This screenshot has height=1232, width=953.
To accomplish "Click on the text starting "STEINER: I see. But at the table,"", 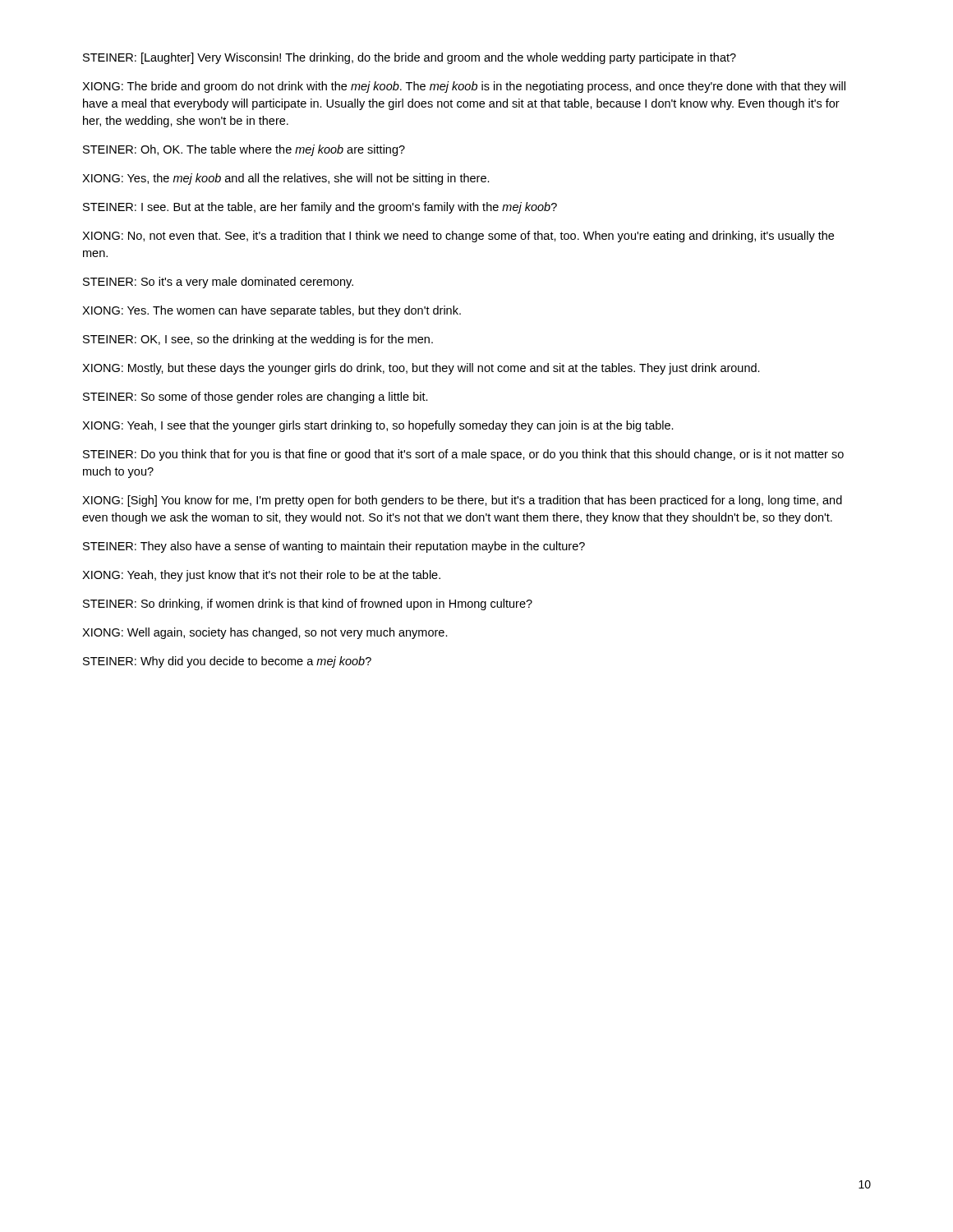I will 320,207.
